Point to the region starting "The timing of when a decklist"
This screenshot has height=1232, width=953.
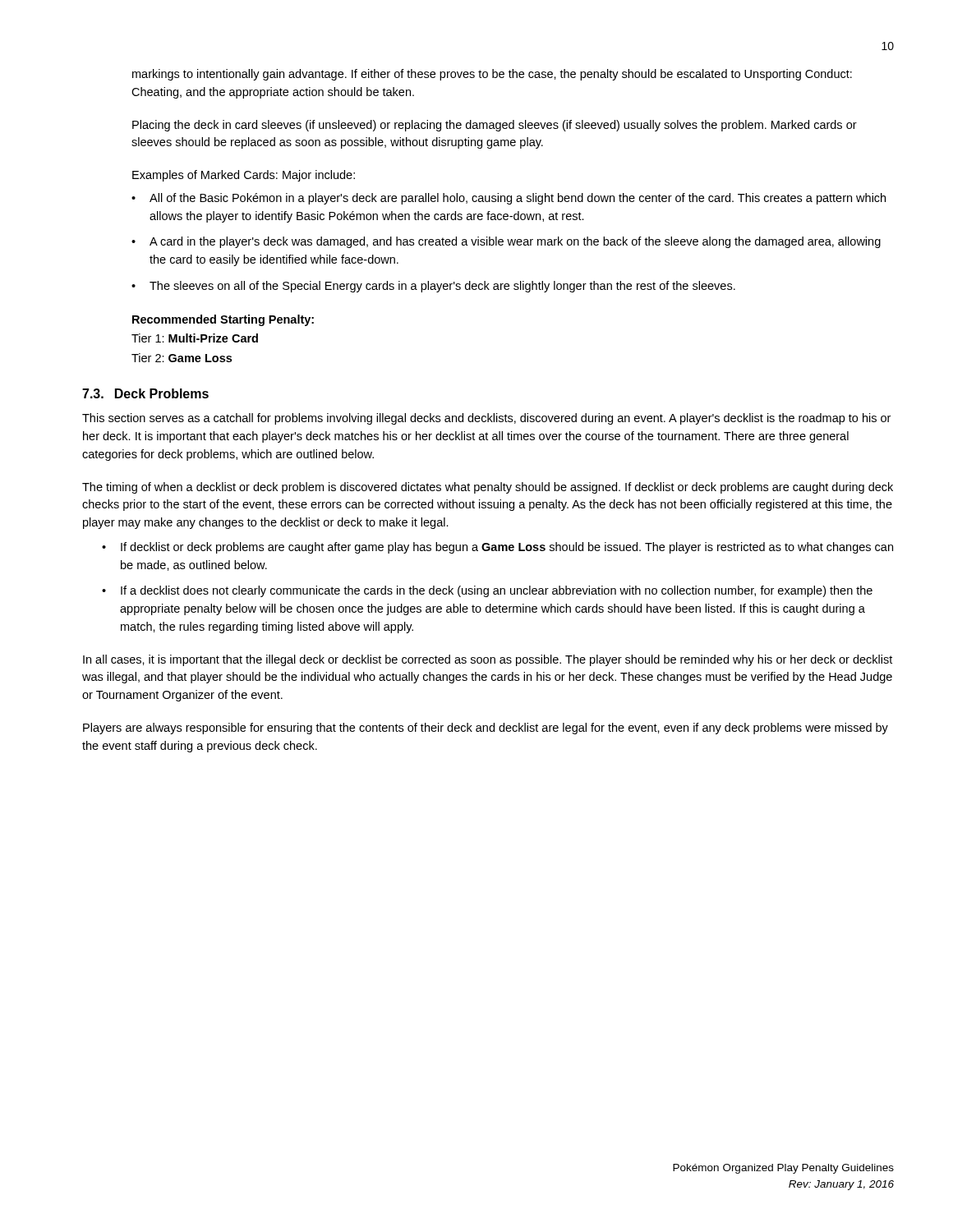[488, 505]
